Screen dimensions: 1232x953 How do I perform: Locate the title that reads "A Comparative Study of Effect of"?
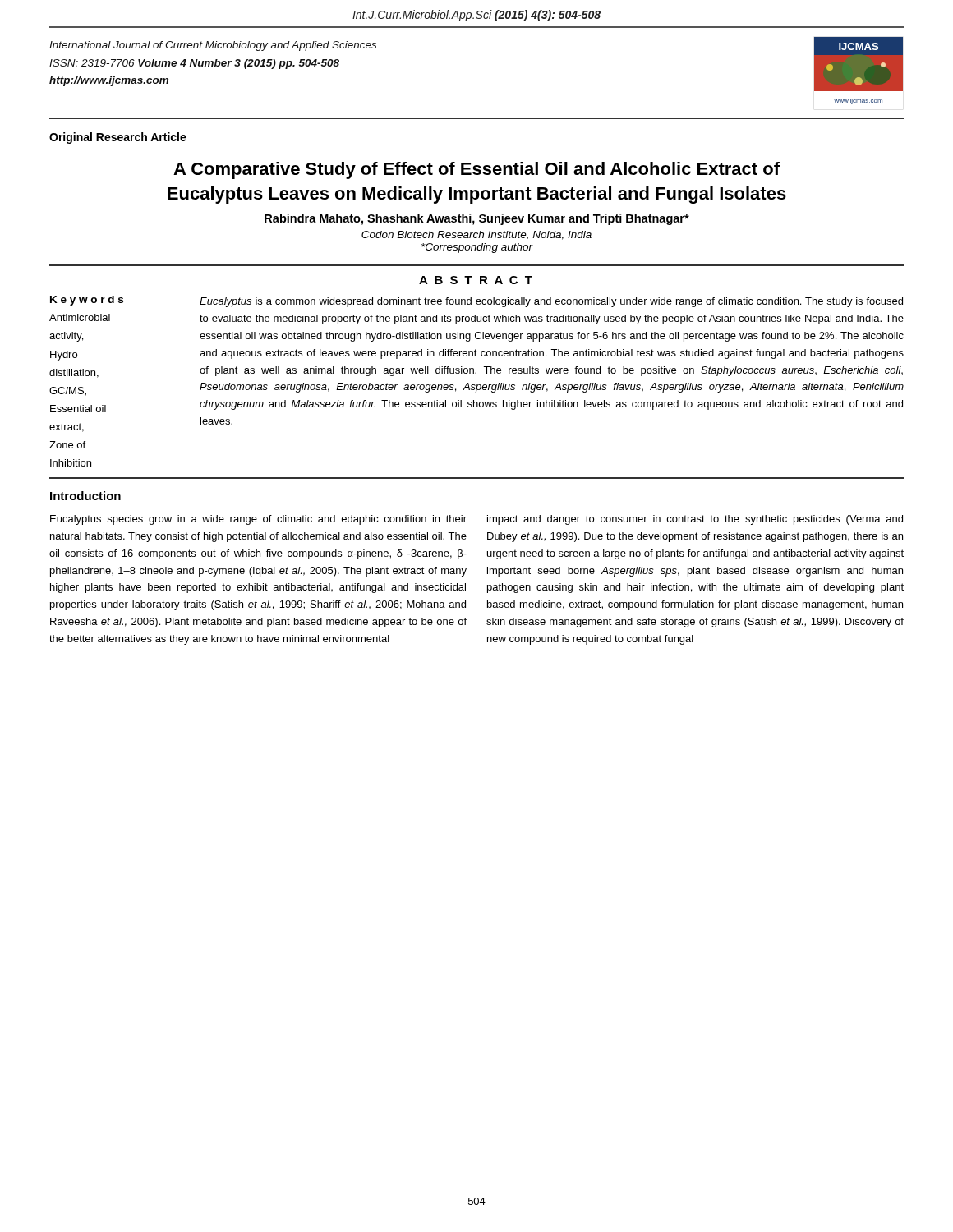click(476, 181)
